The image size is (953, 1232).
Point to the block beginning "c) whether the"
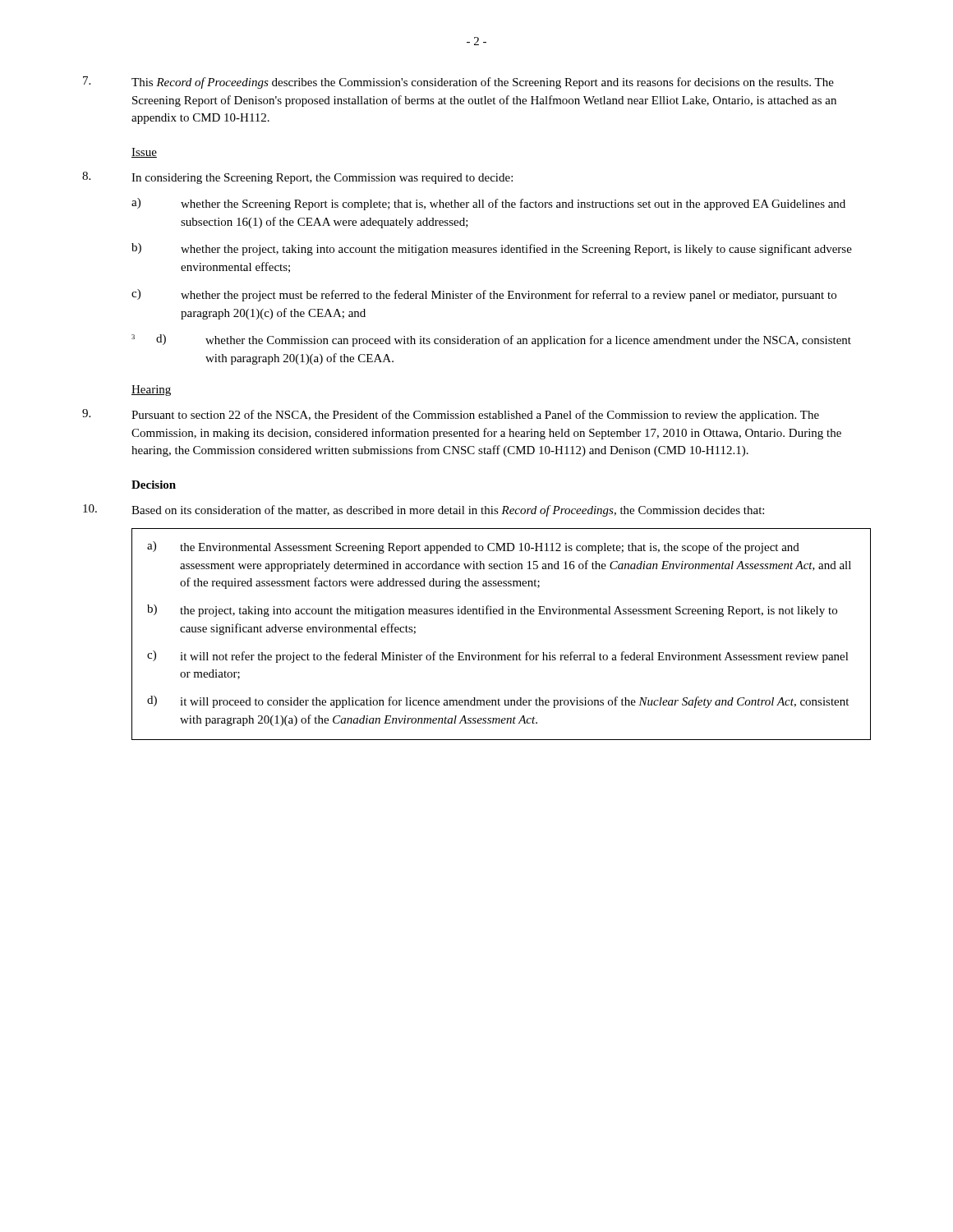501,304
